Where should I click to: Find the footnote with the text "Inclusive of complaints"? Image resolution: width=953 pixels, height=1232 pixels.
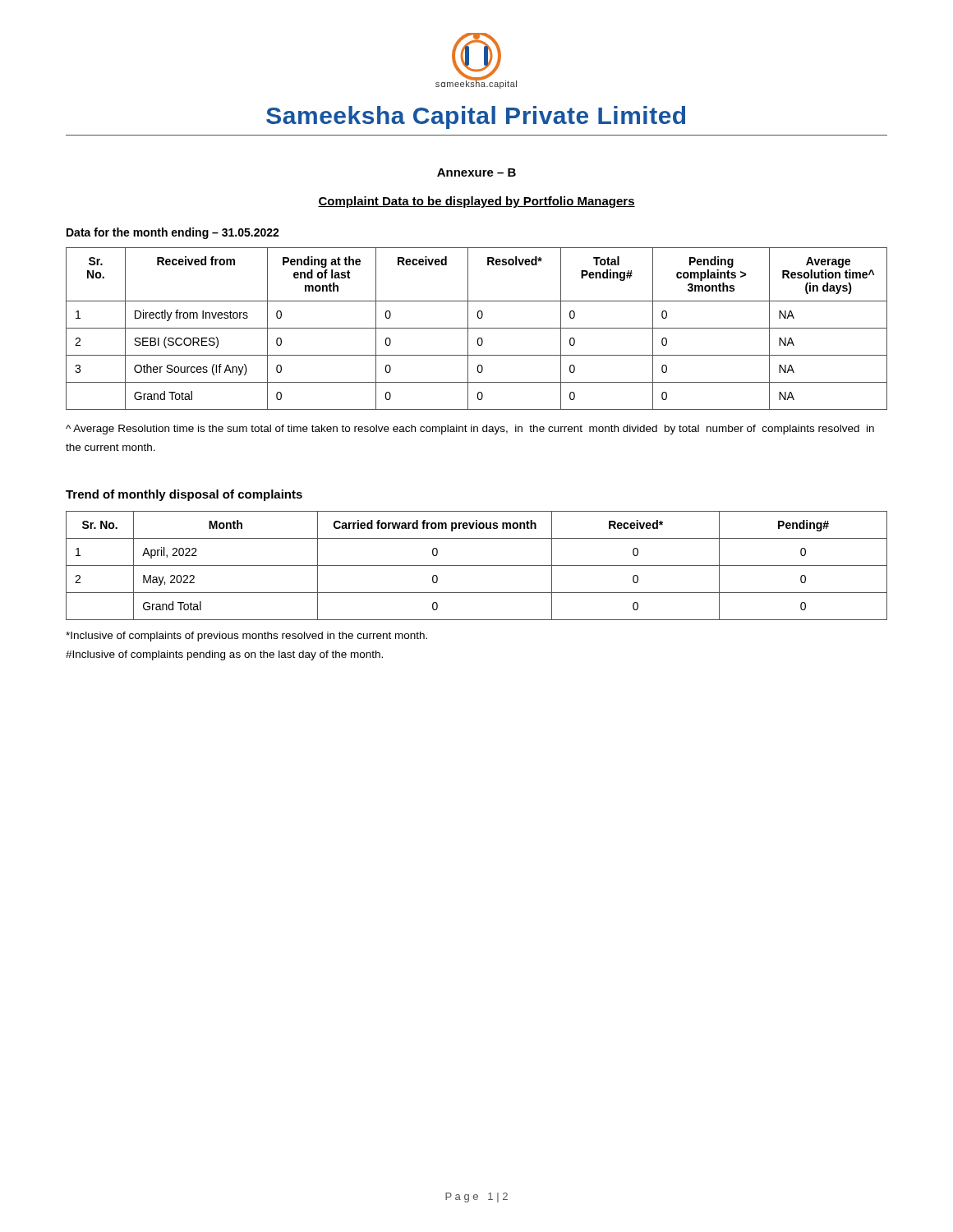[247, 645]
